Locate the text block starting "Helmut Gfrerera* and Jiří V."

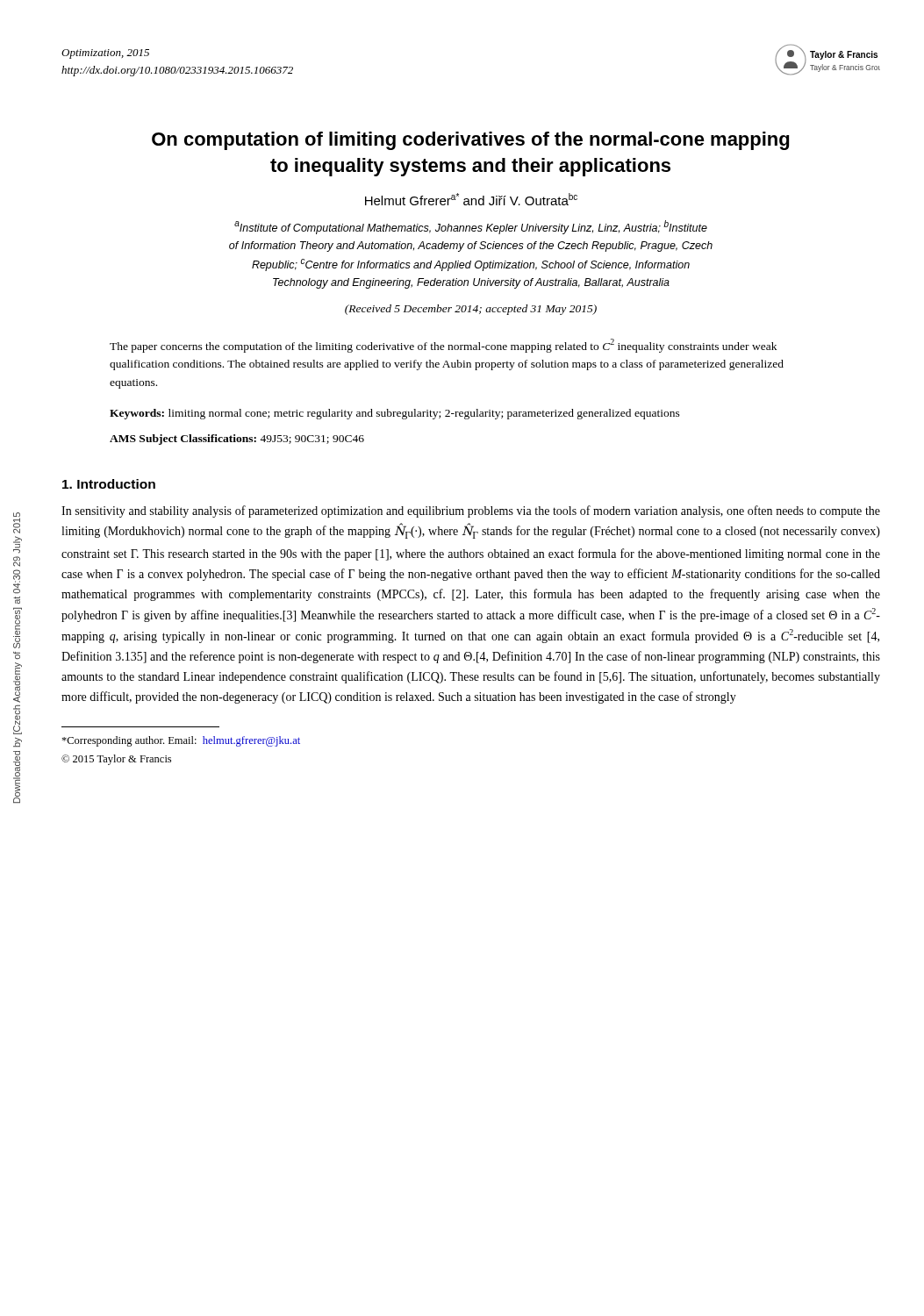coord(471,200)
